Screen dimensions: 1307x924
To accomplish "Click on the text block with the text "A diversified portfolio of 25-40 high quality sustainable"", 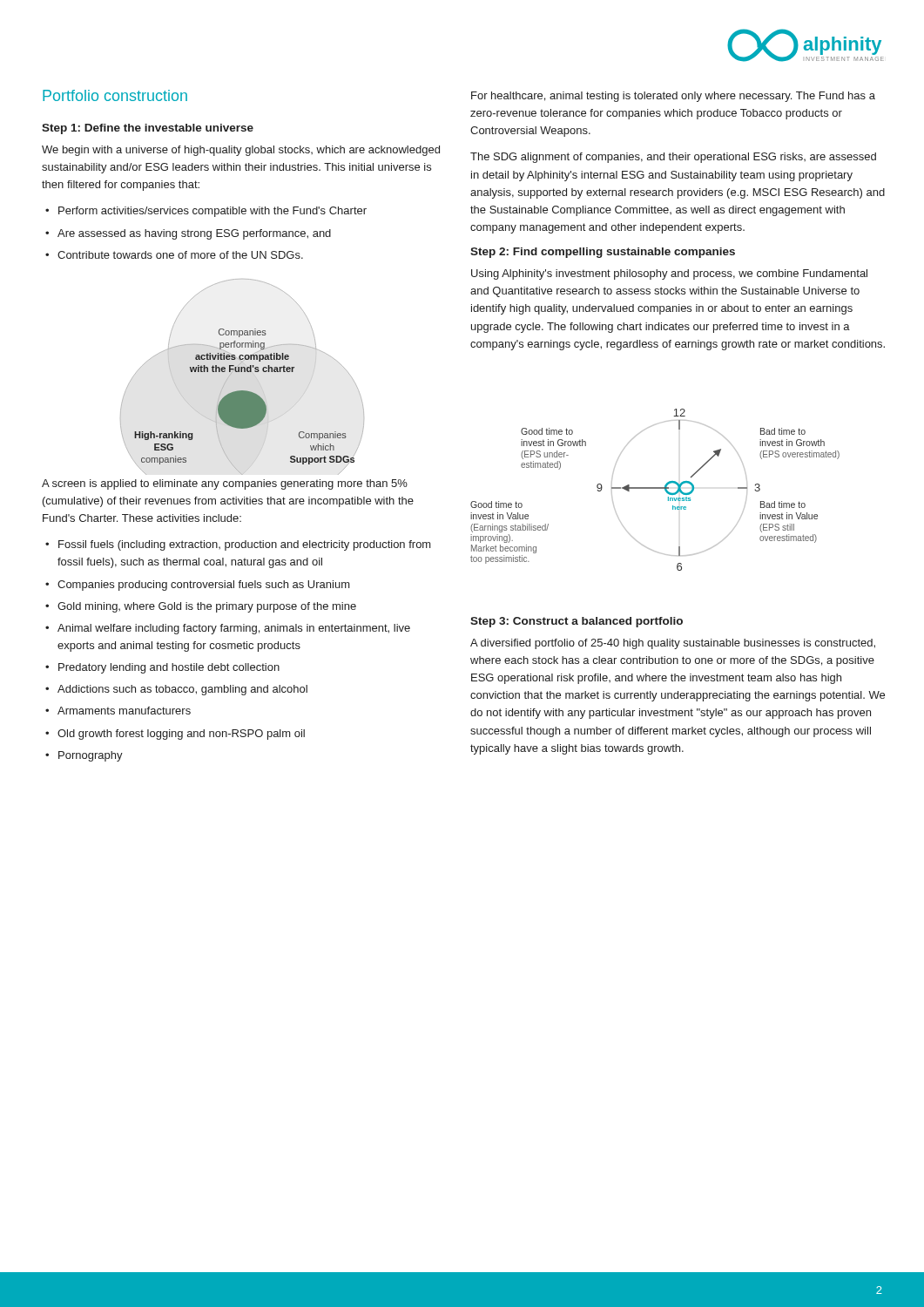I will click(679, 696).
